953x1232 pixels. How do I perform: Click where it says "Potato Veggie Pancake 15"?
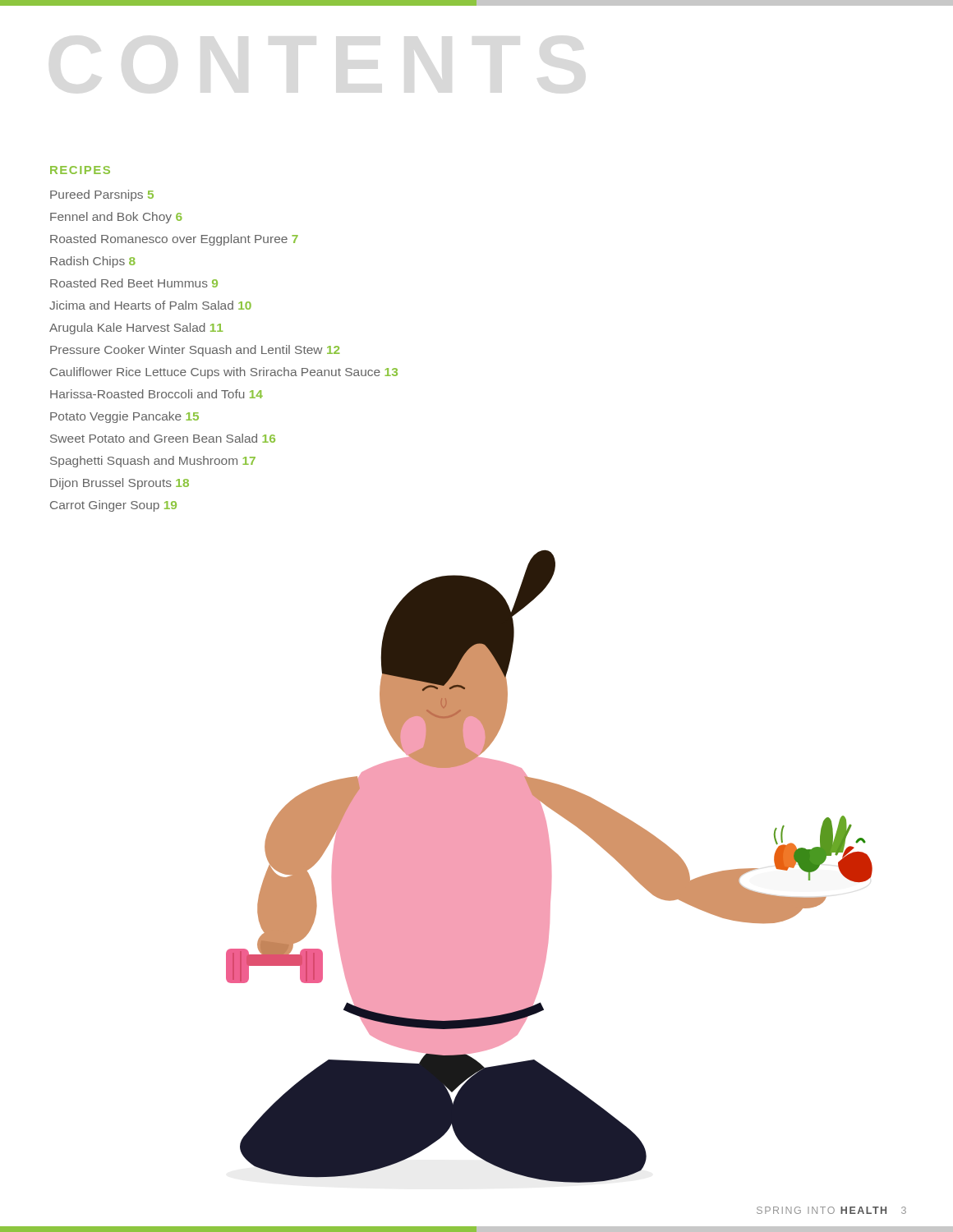pyautogui.click(x=124, y=416)
